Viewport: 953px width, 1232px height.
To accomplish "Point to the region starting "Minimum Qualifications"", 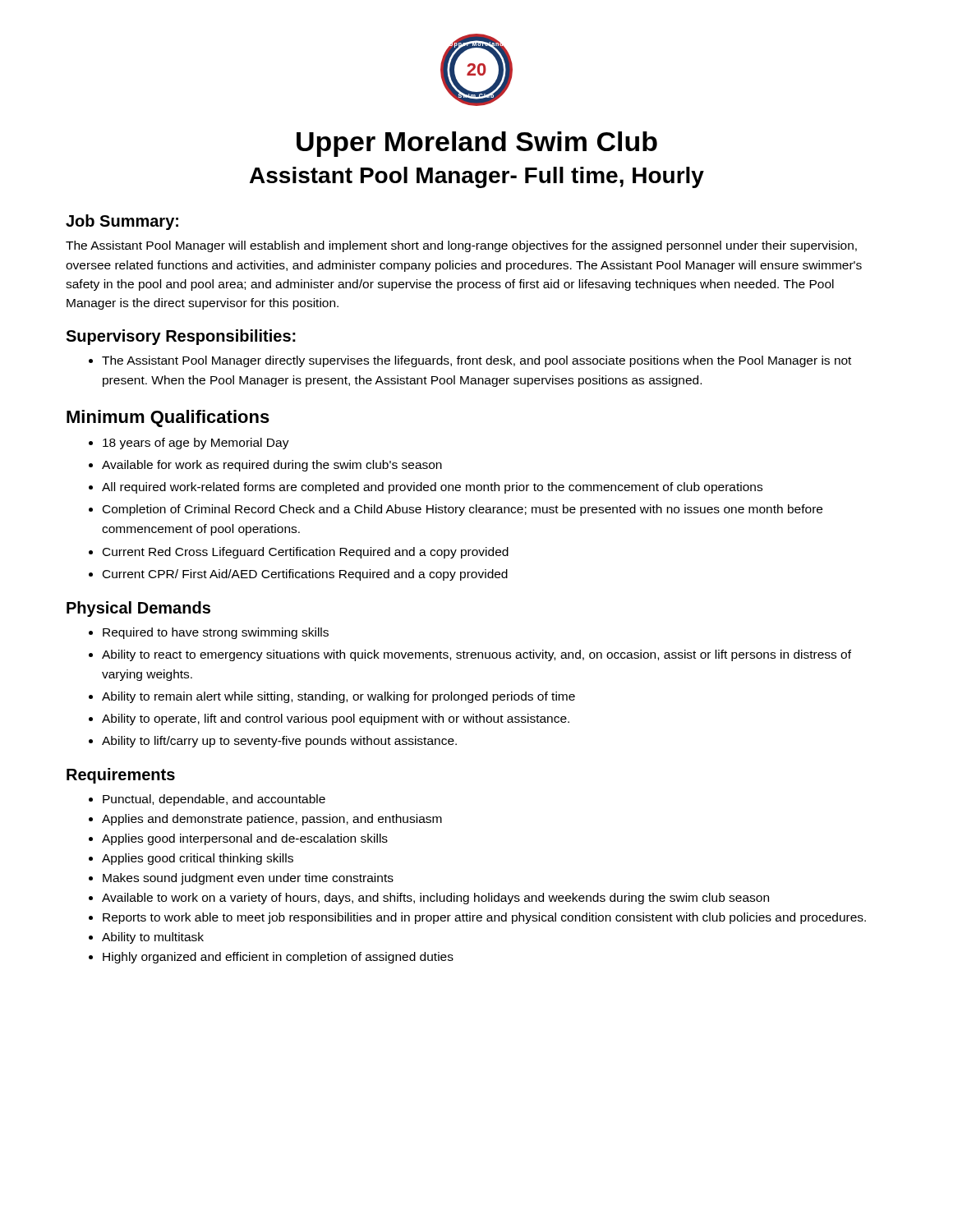I will (168, 417).
